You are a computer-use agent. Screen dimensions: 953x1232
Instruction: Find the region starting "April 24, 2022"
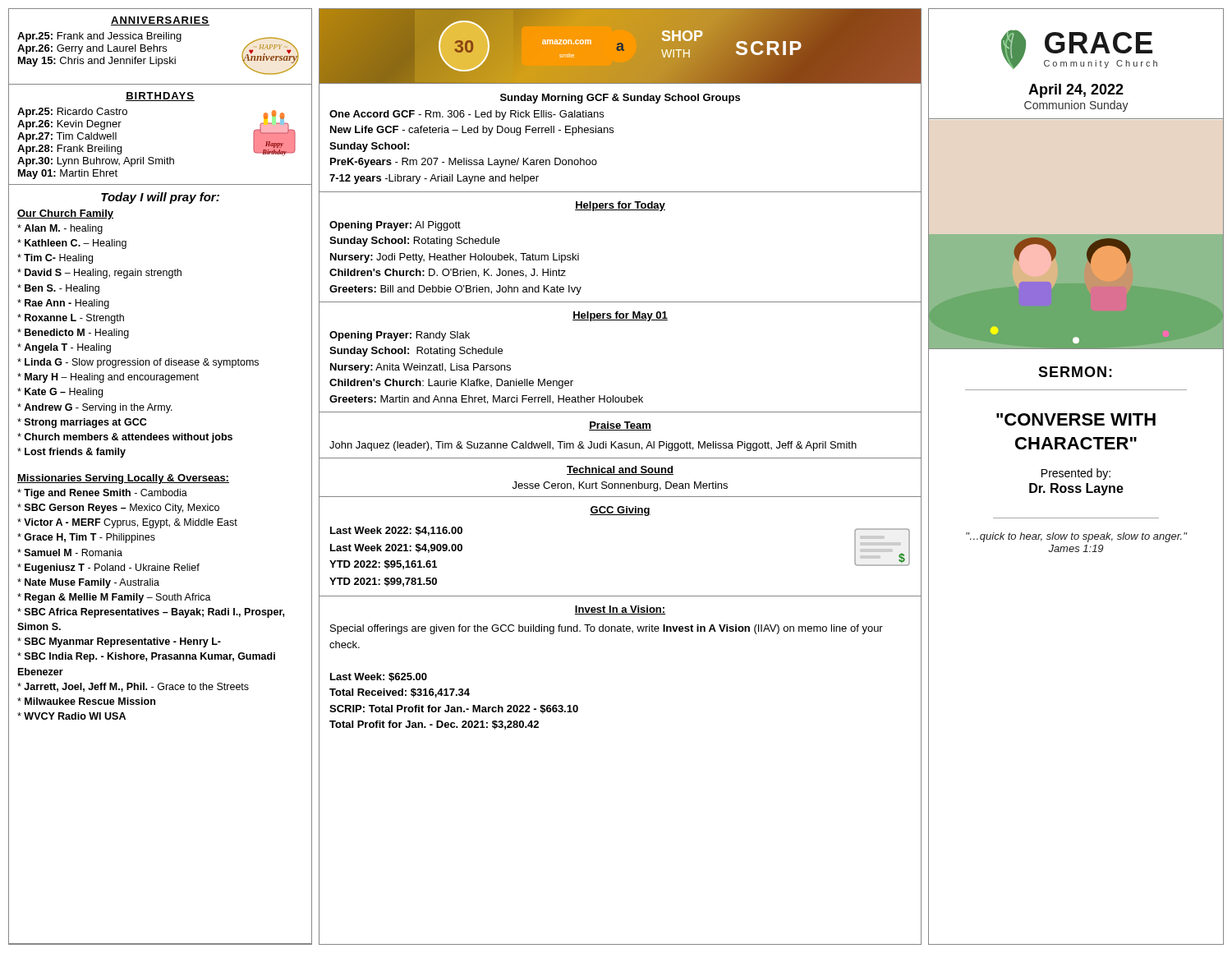pyautogui.click(x=1076, y=90)
